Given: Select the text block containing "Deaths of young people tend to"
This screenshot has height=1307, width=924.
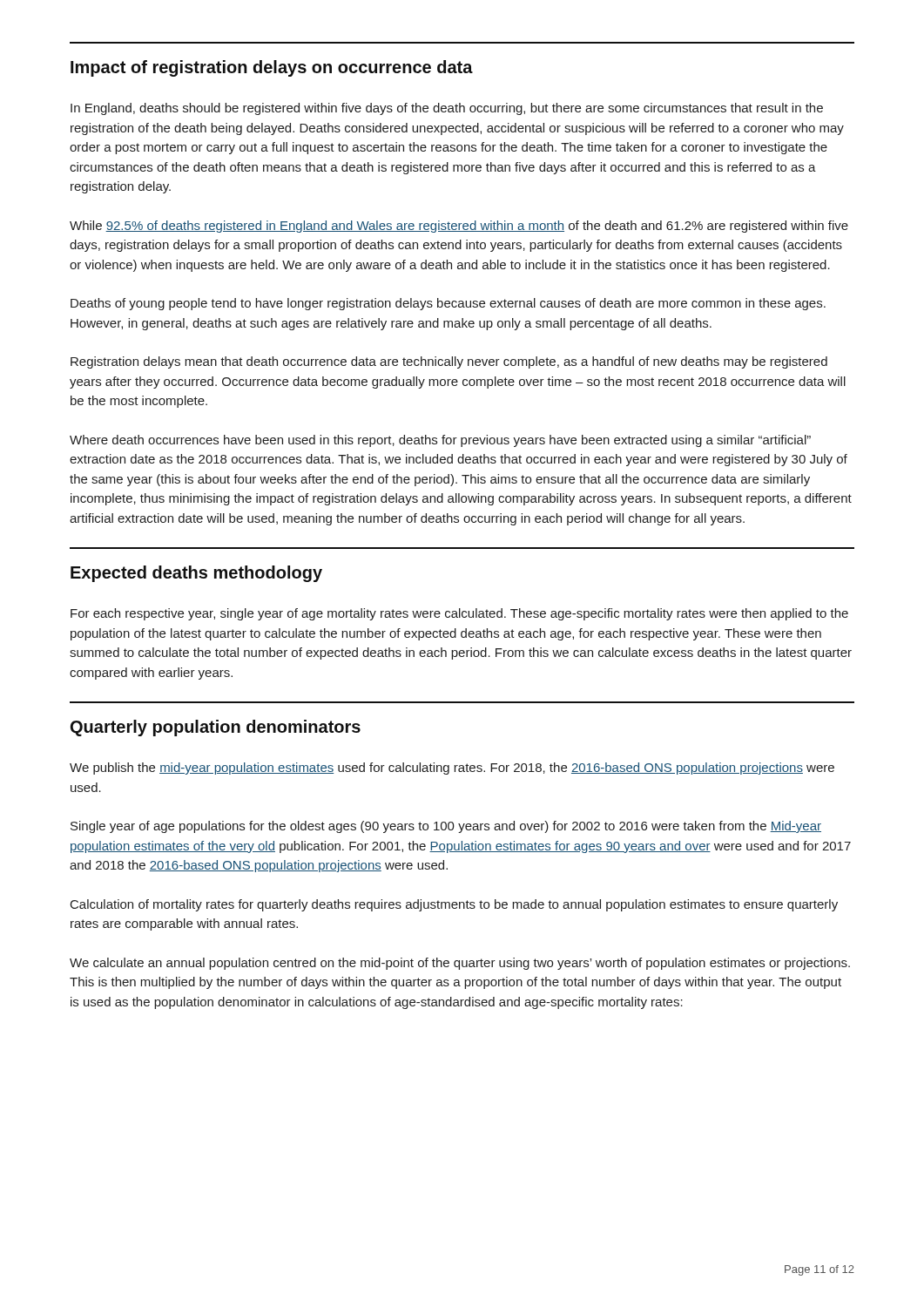Looking at the screenshot, I should pyautogui.click(x=462, y=313).
